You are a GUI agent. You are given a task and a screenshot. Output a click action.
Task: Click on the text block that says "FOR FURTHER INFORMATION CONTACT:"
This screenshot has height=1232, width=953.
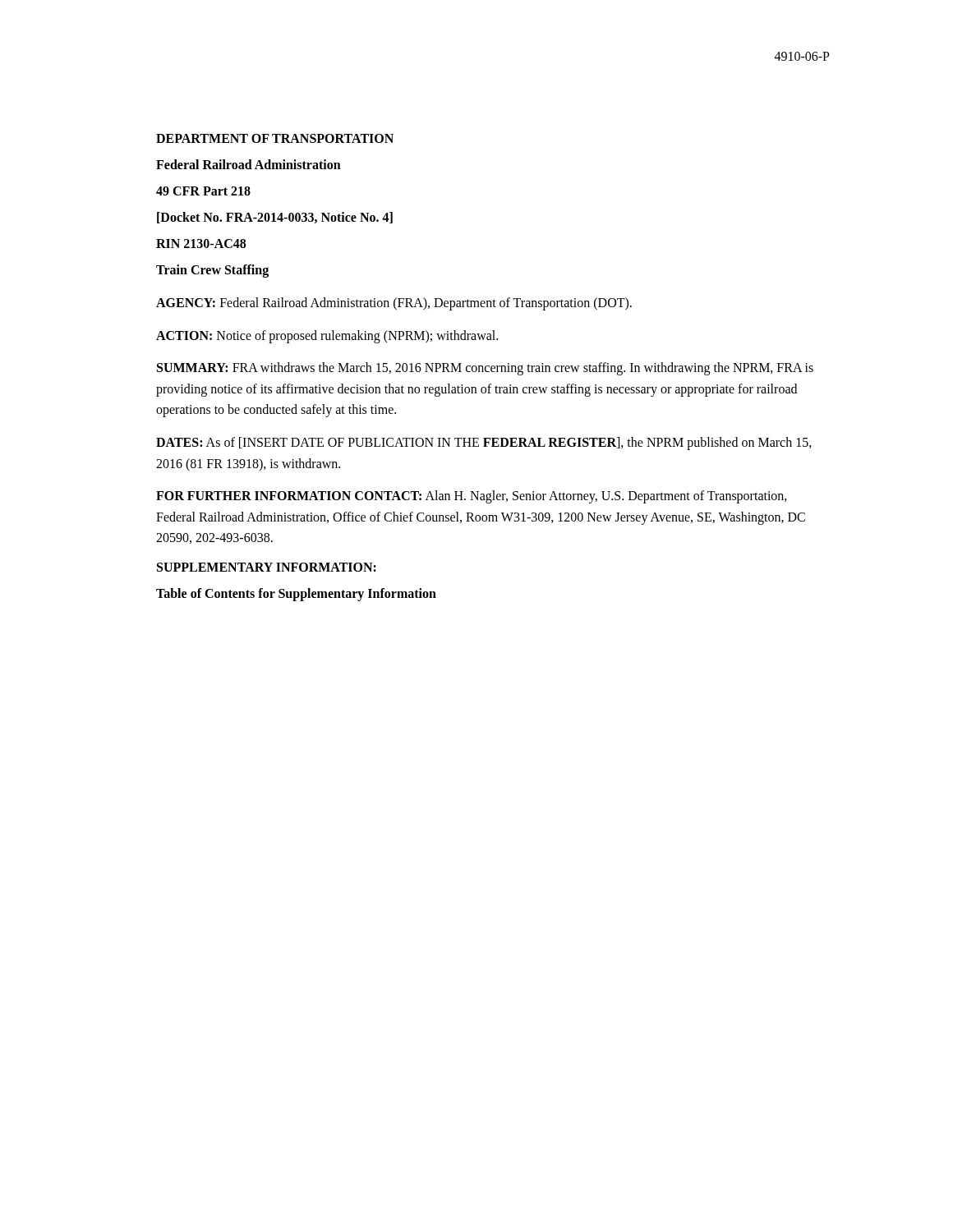point(493,517)
